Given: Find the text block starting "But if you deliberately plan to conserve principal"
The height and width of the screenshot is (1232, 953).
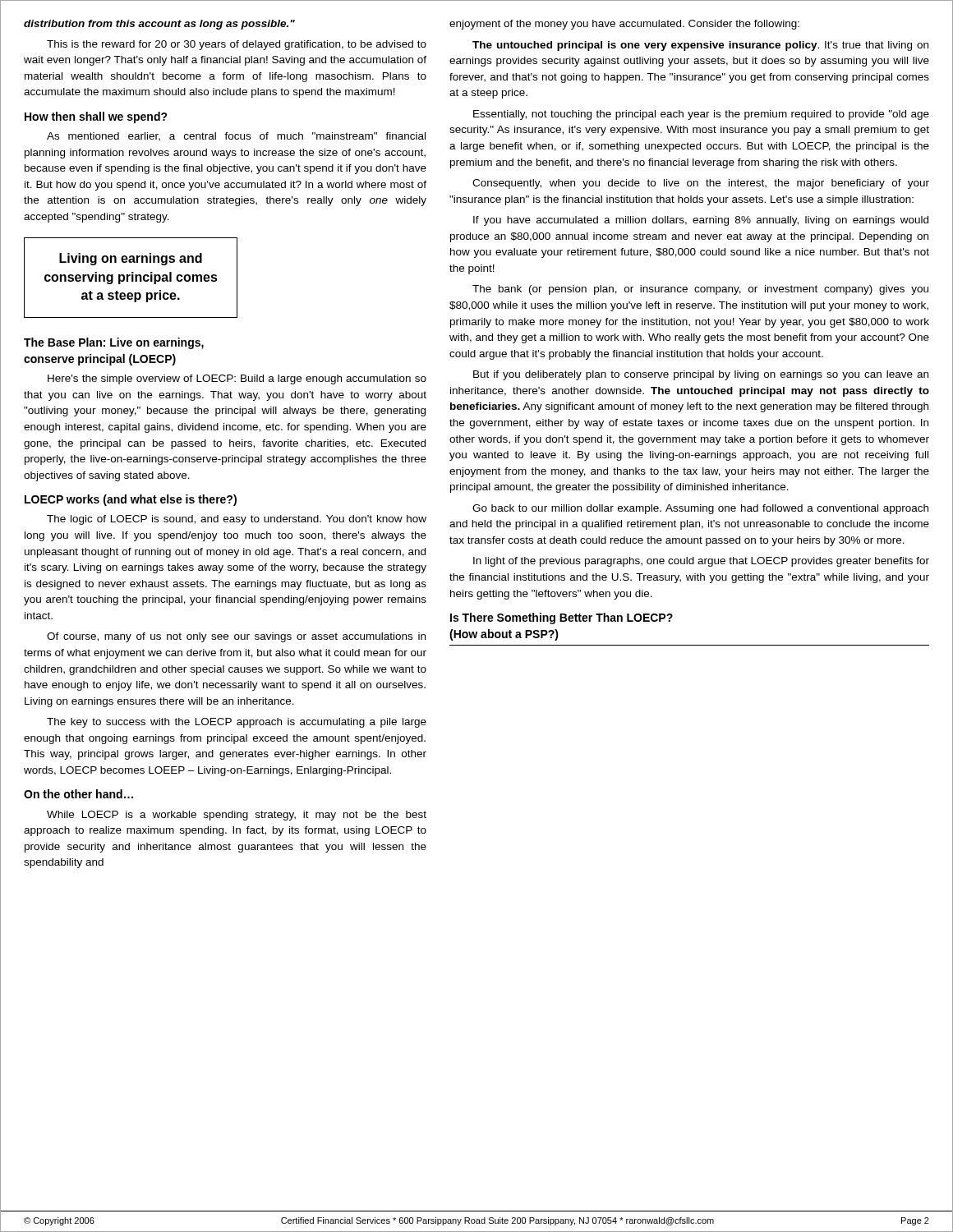Looking at the screenshot, I should tap(689, 431).
